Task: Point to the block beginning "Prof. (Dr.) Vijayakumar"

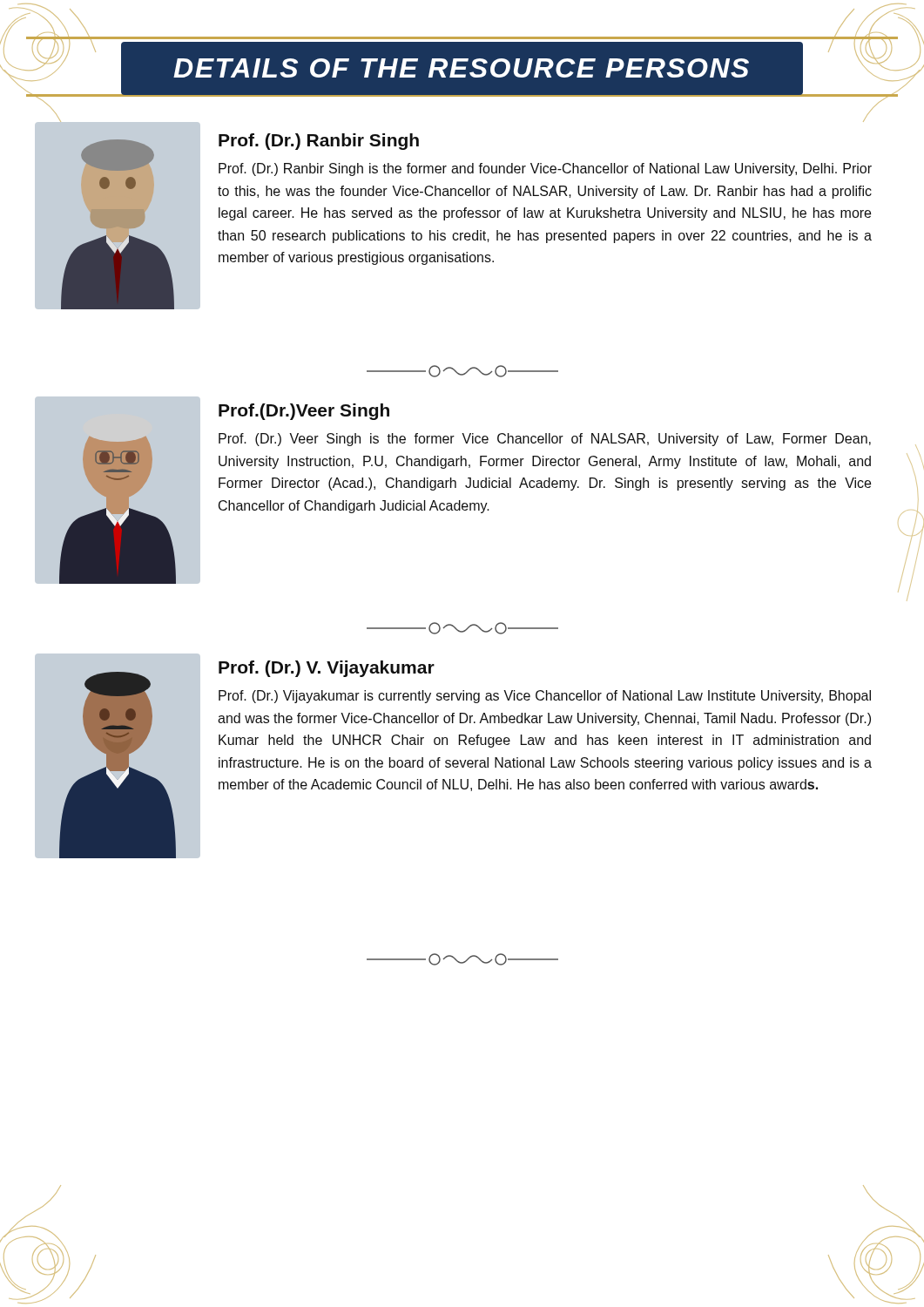Action: [x=545, y=740]
